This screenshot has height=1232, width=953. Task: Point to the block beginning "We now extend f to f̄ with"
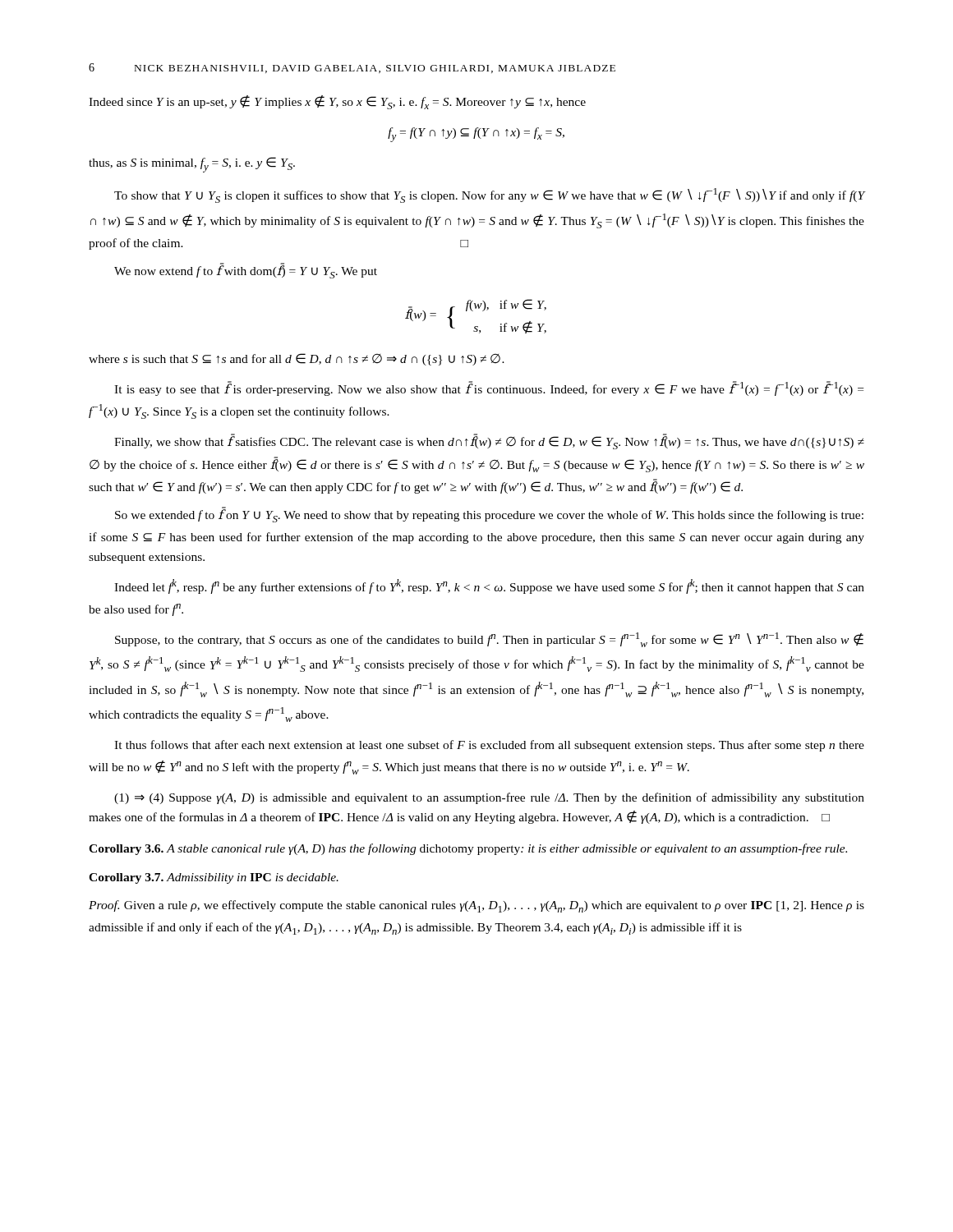(x=246, y=271)
